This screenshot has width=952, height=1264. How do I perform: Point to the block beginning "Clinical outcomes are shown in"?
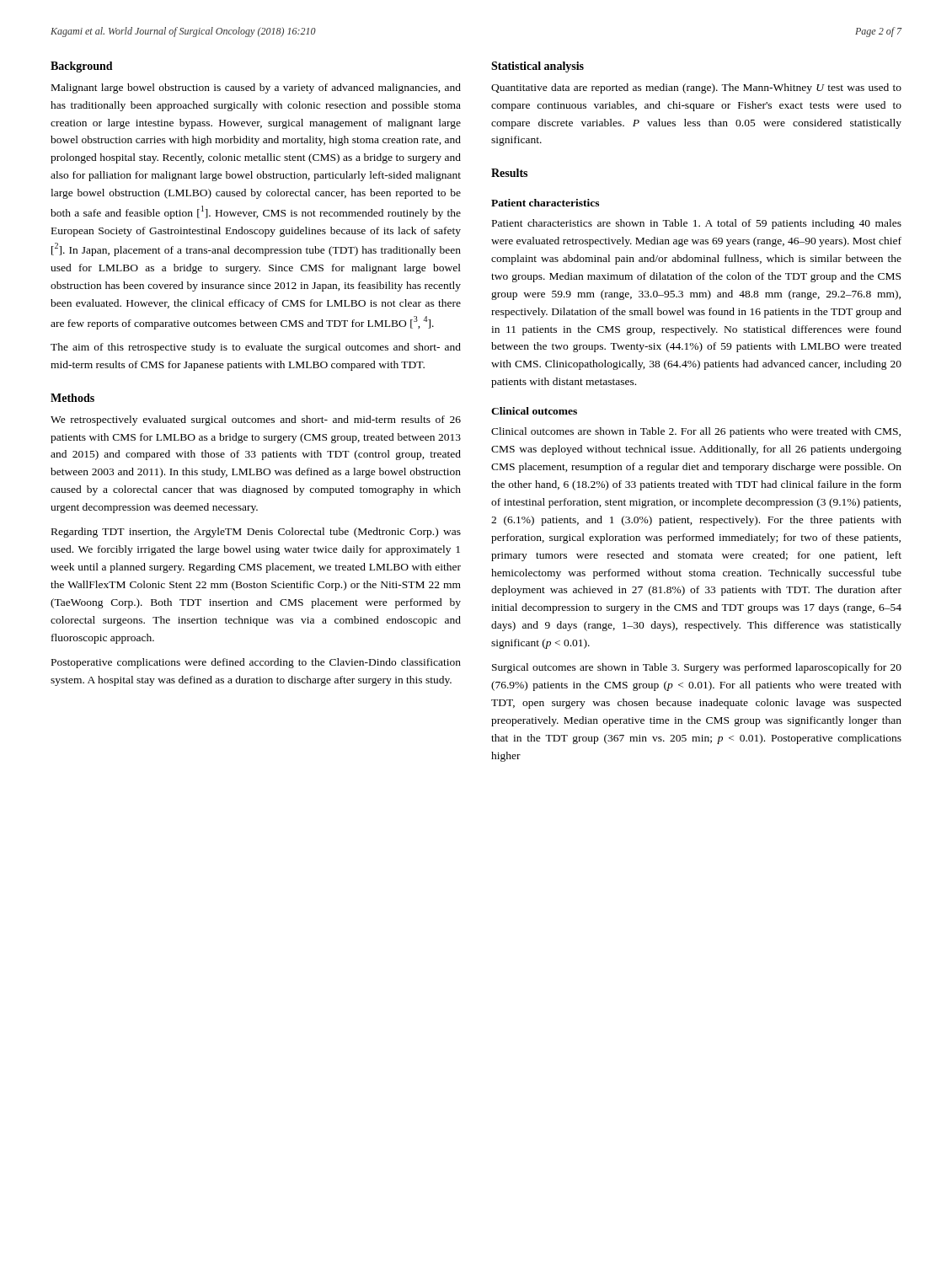pyautogui.click(x=696, y=594)
